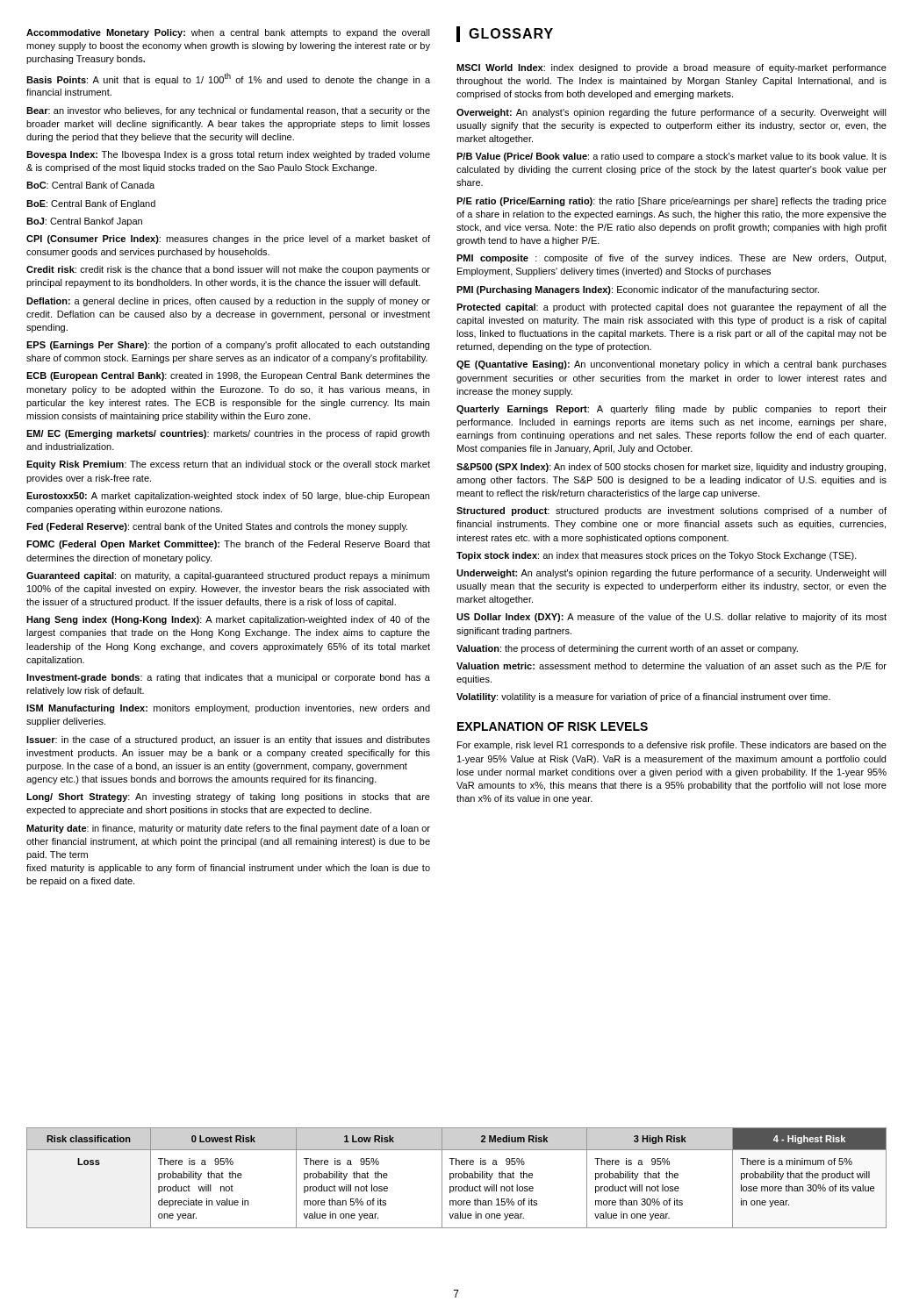Where is the passage that starts "BoC: Central Bank of"?

pos(90,185)
